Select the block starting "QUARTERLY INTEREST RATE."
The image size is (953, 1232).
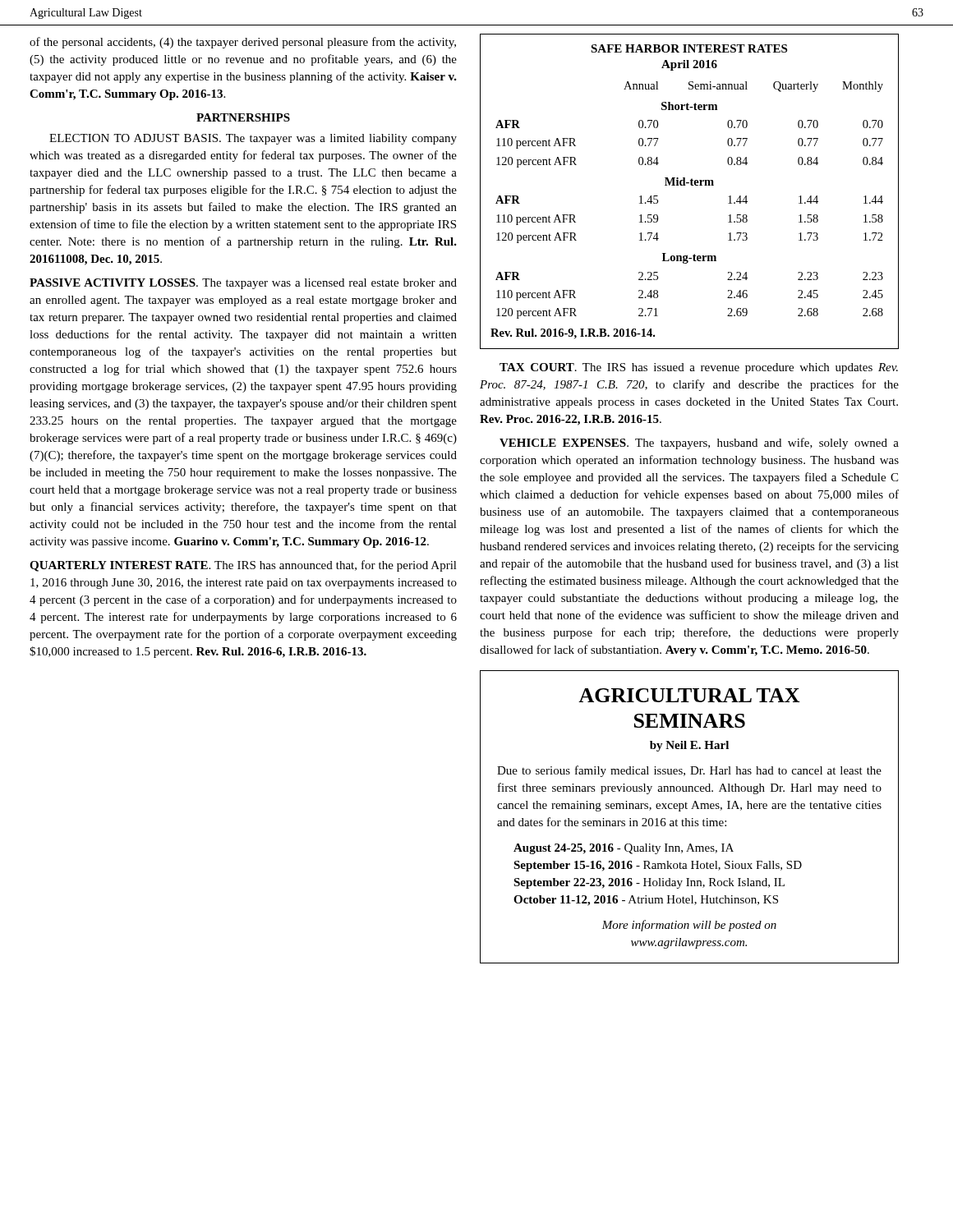(243, 608)
